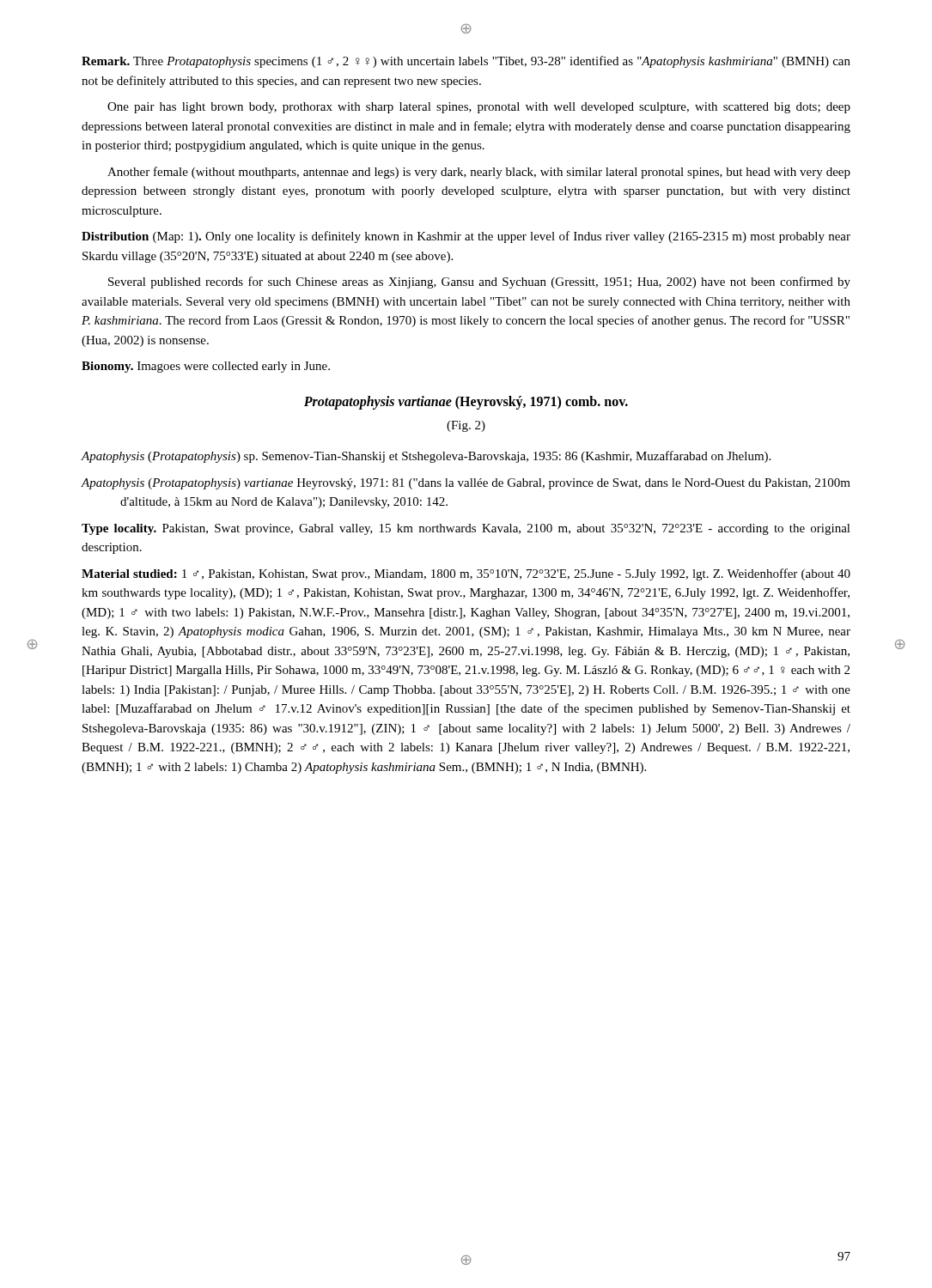
Task: Point to the block beginning "Several published records for"
Action: [466, 311]
